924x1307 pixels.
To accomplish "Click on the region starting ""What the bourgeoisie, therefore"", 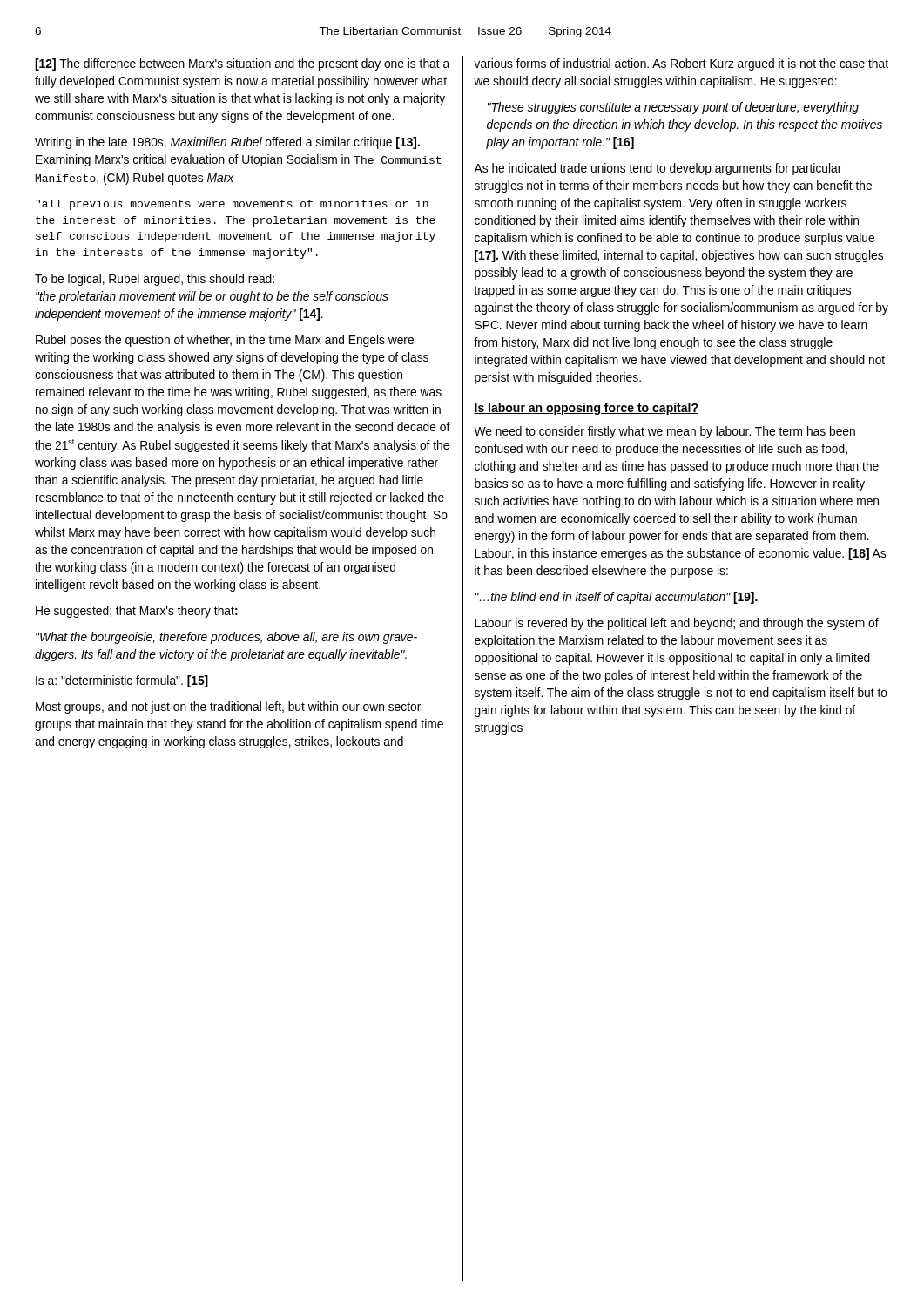I will (242, 646).
